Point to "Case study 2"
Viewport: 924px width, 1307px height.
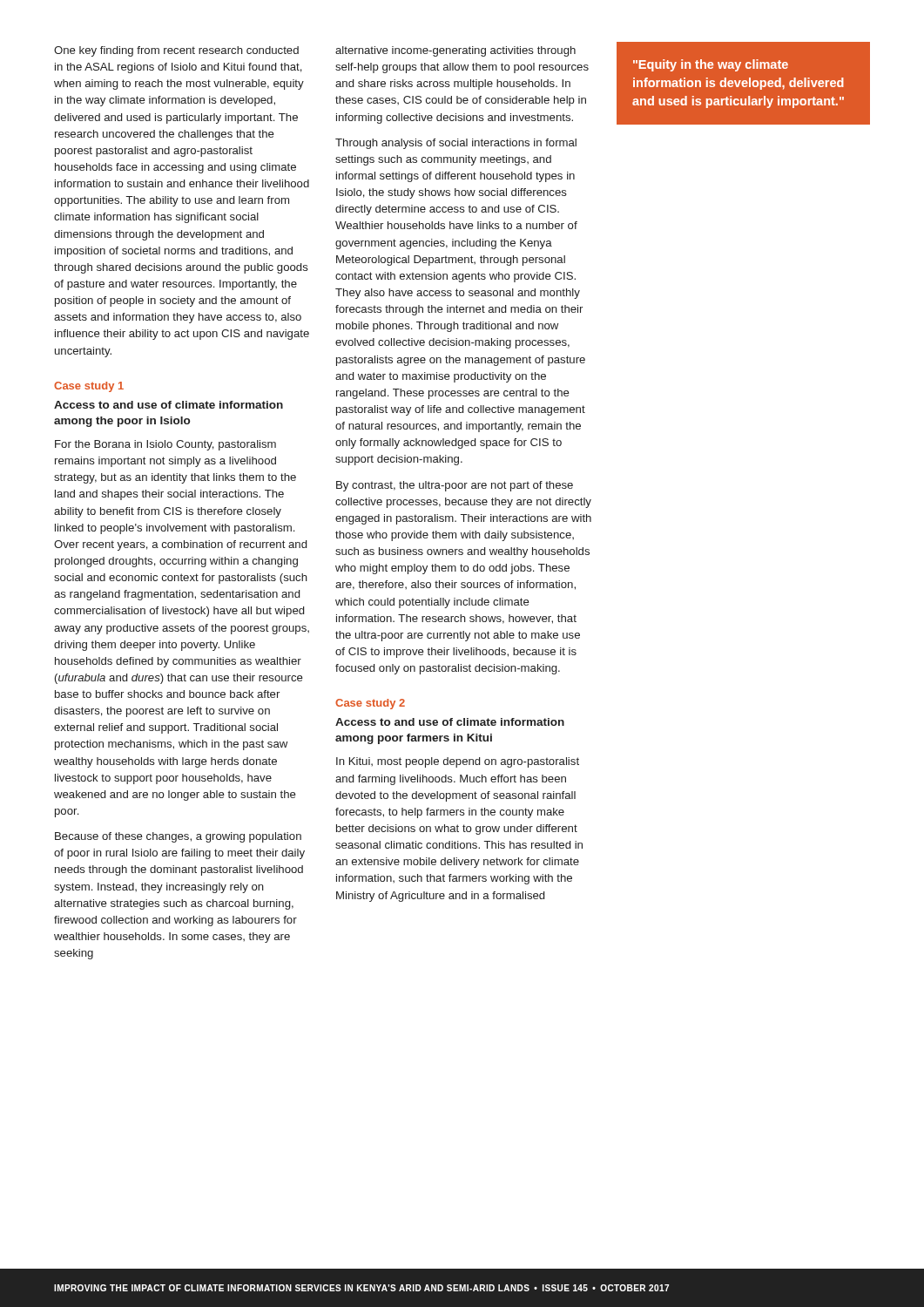coord(370,703)
